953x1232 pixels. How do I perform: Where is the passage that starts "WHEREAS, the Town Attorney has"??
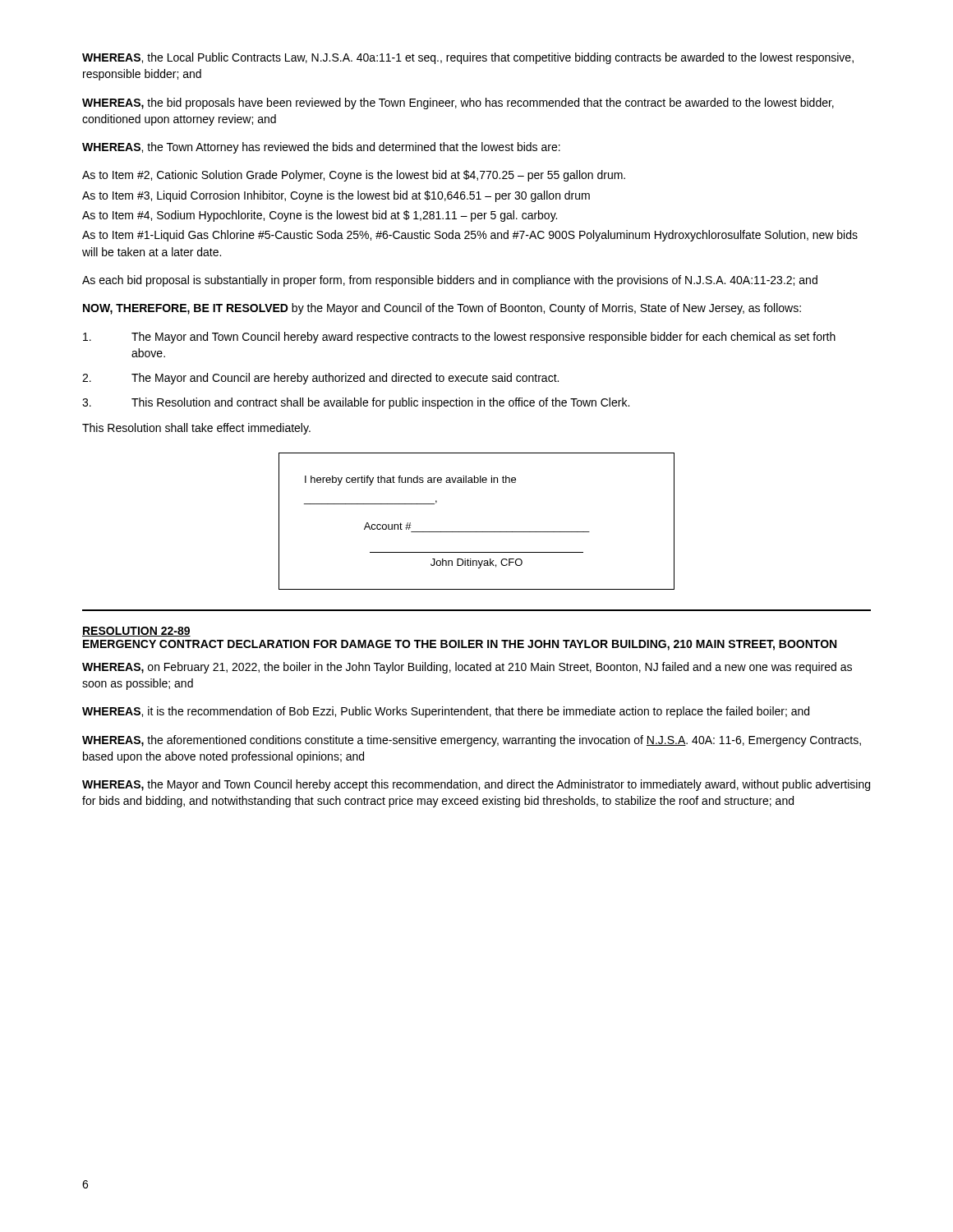(321, 147)
